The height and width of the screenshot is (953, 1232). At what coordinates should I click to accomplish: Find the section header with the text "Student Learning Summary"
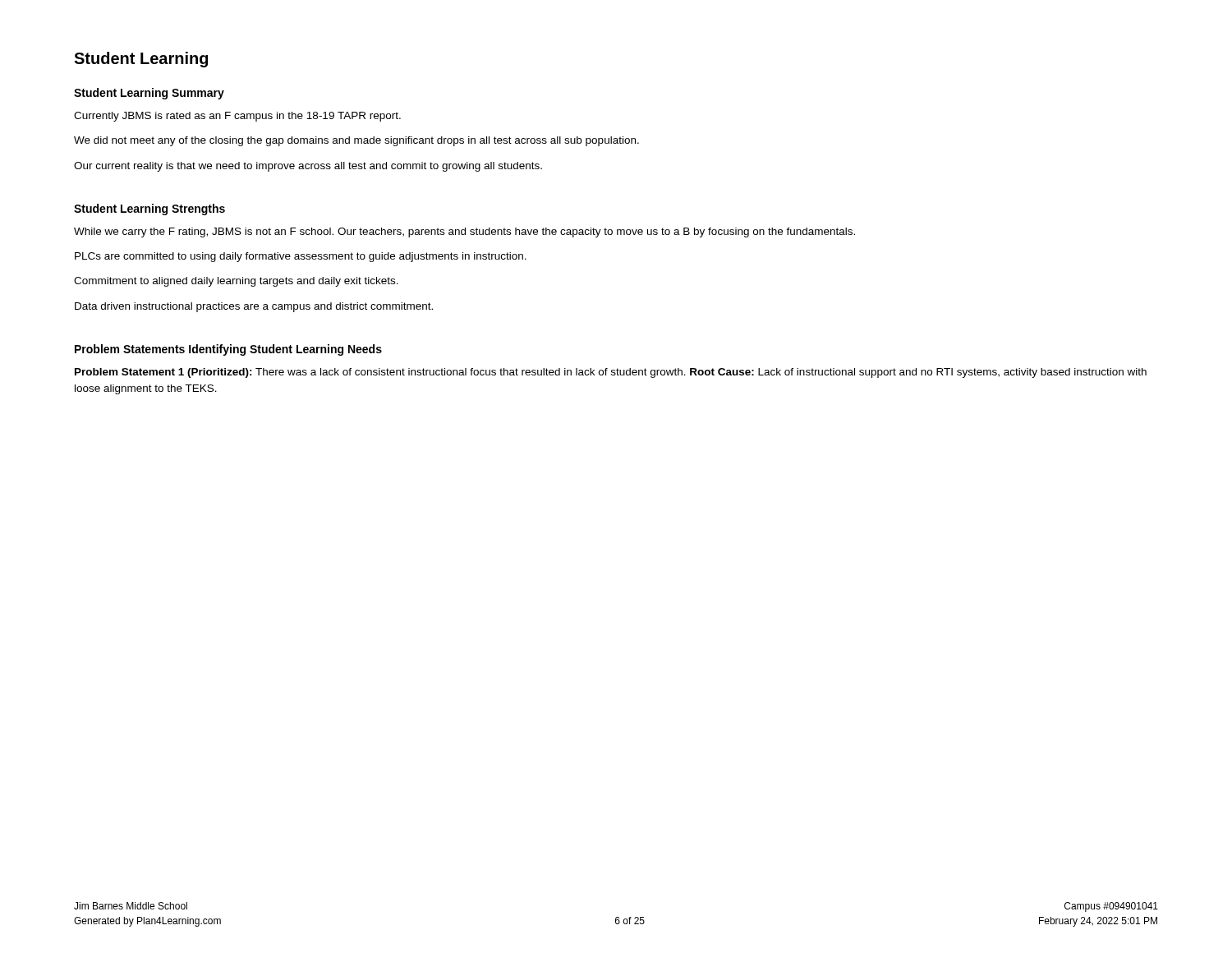tap(149, 93)
